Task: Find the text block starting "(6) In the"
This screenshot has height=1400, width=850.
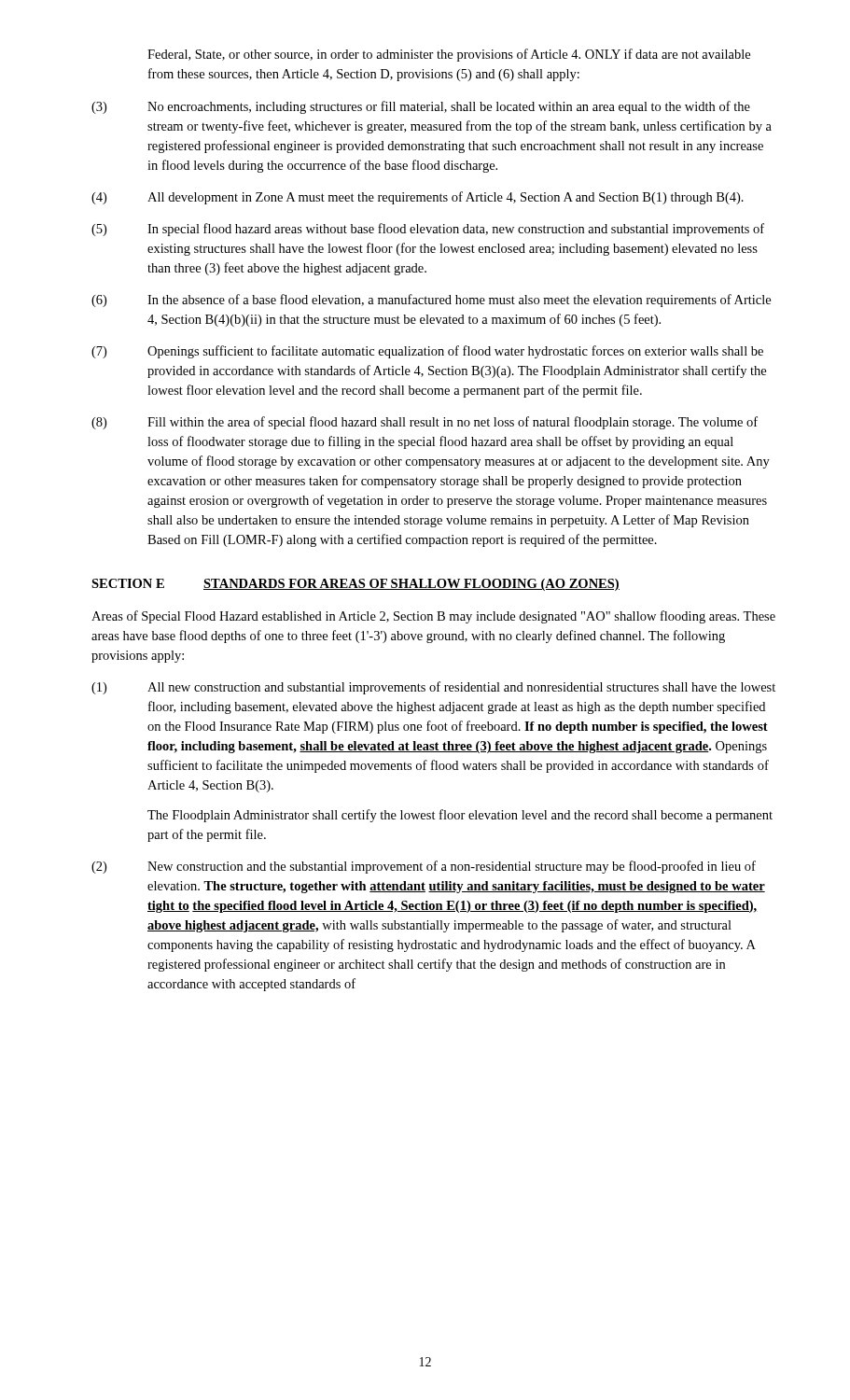Action: coord(434,310)
